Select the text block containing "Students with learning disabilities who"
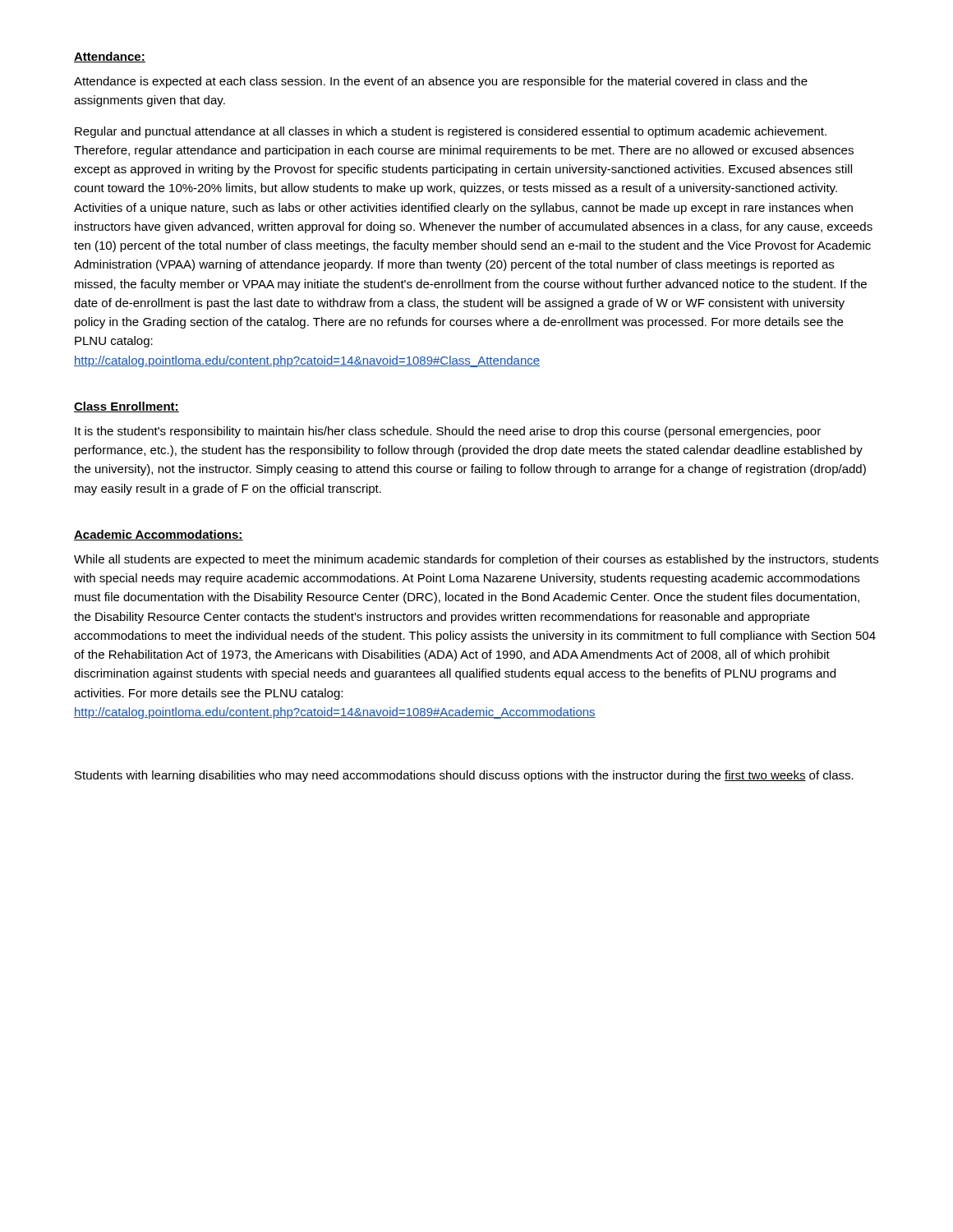This screenshot has width=953, height=1232. click(464, 775)
